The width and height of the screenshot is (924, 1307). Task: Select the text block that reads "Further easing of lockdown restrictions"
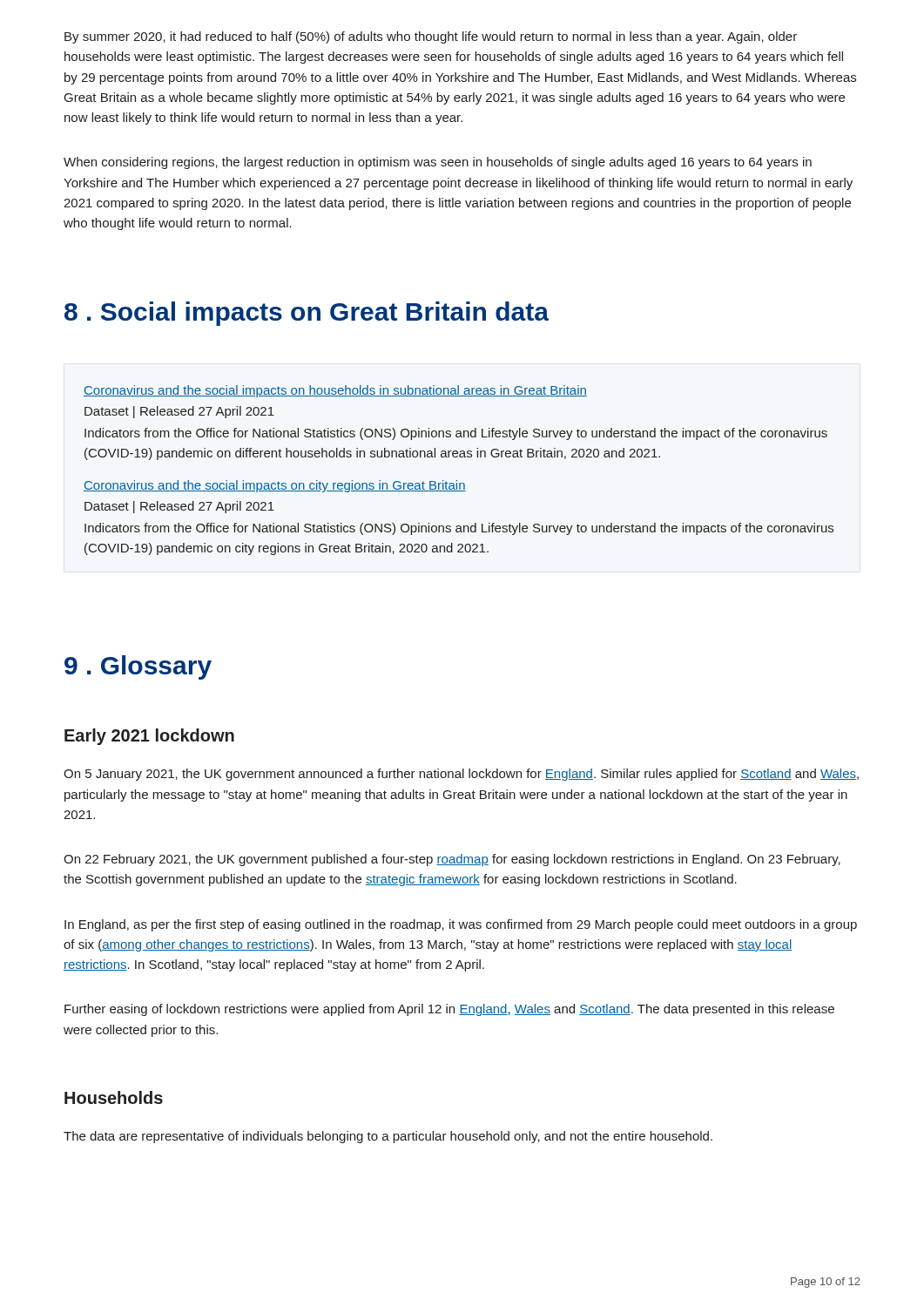[x=449, y=1019]
